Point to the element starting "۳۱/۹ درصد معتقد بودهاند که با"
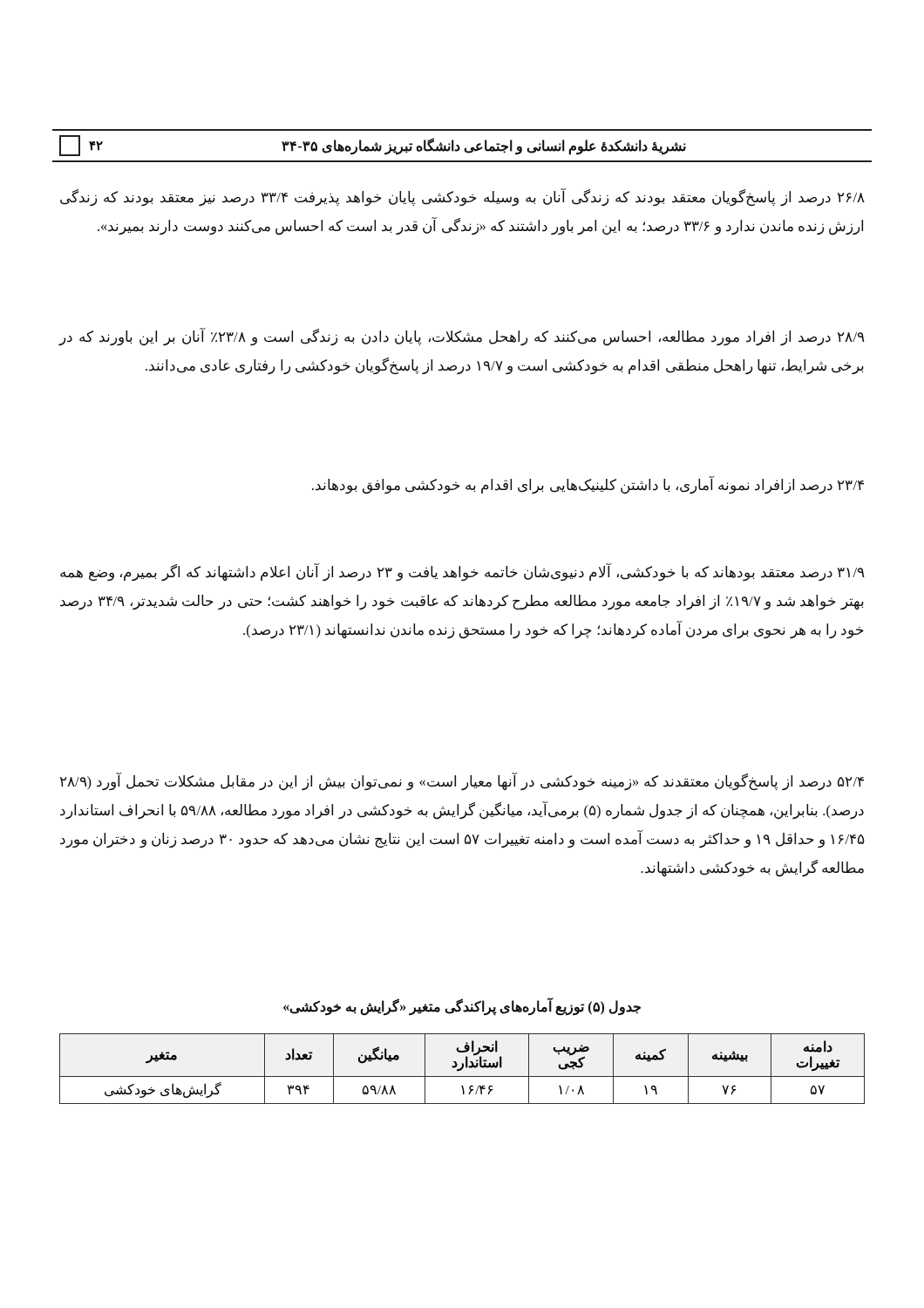 [x=462, y=601]
